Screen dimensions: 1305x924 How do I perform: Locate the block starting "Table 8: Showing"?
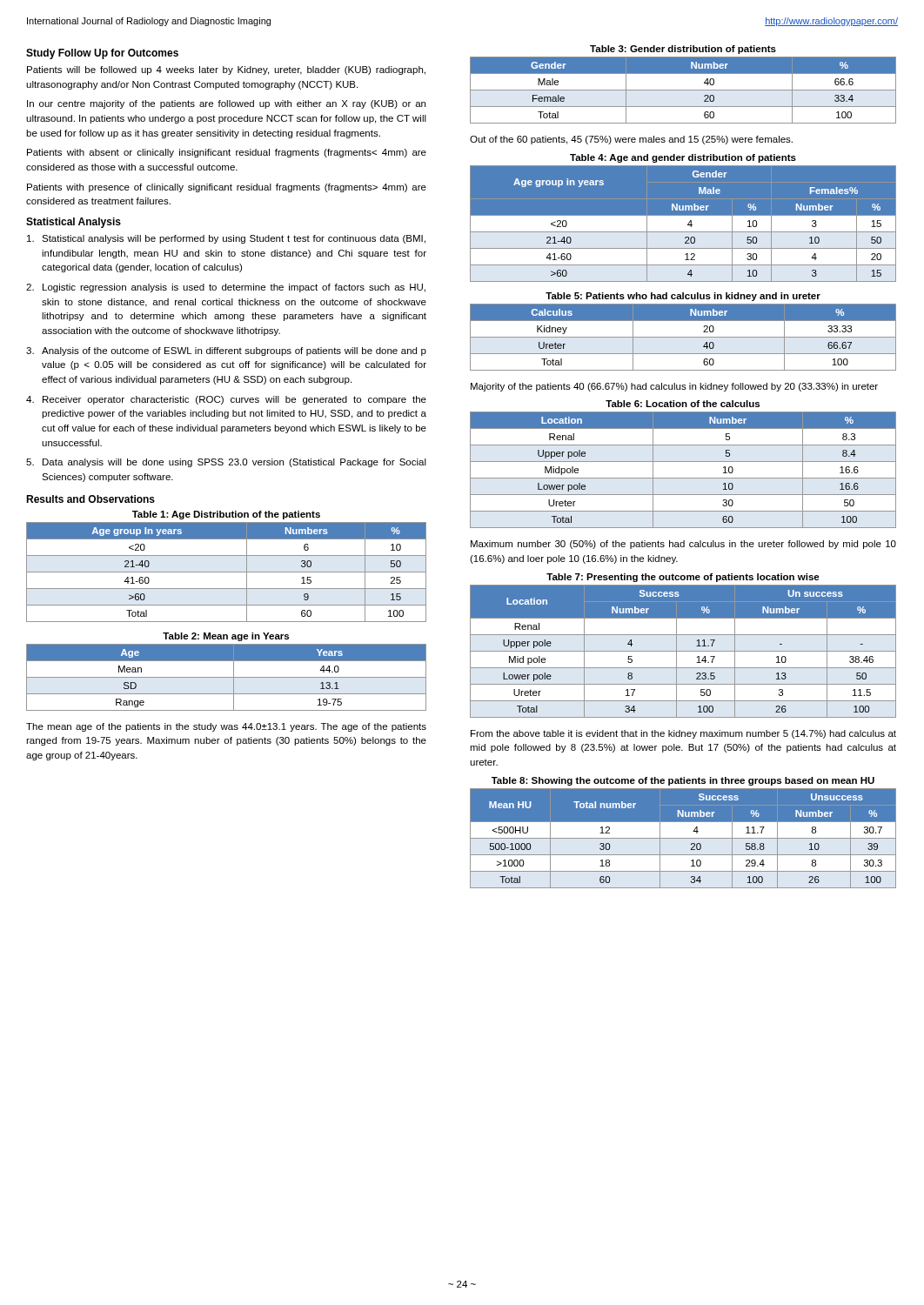coord(683,780)
